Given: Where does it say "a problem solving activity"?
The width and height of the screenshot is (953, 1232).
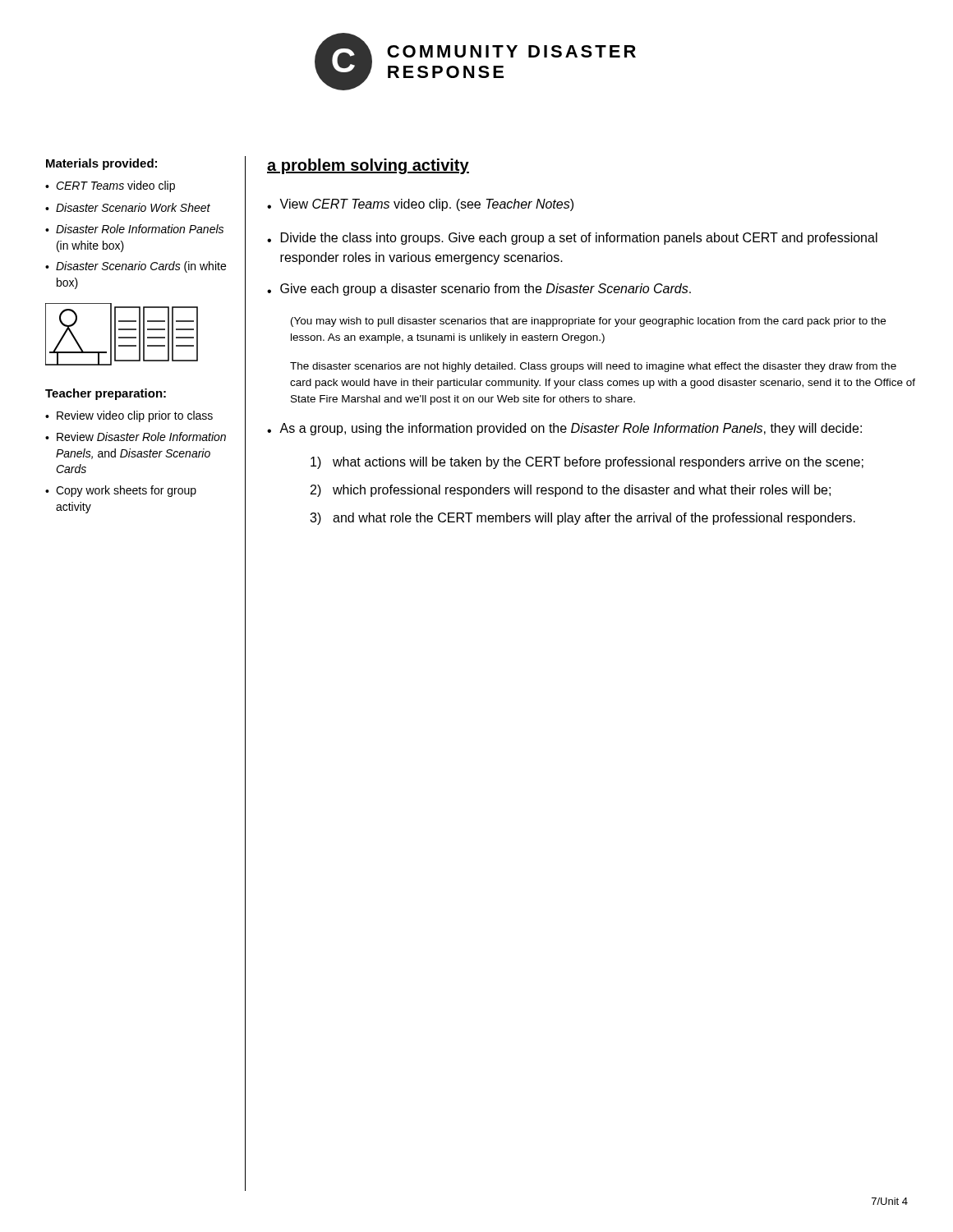Looking at the screenshot, I should (x=368, y=165).
